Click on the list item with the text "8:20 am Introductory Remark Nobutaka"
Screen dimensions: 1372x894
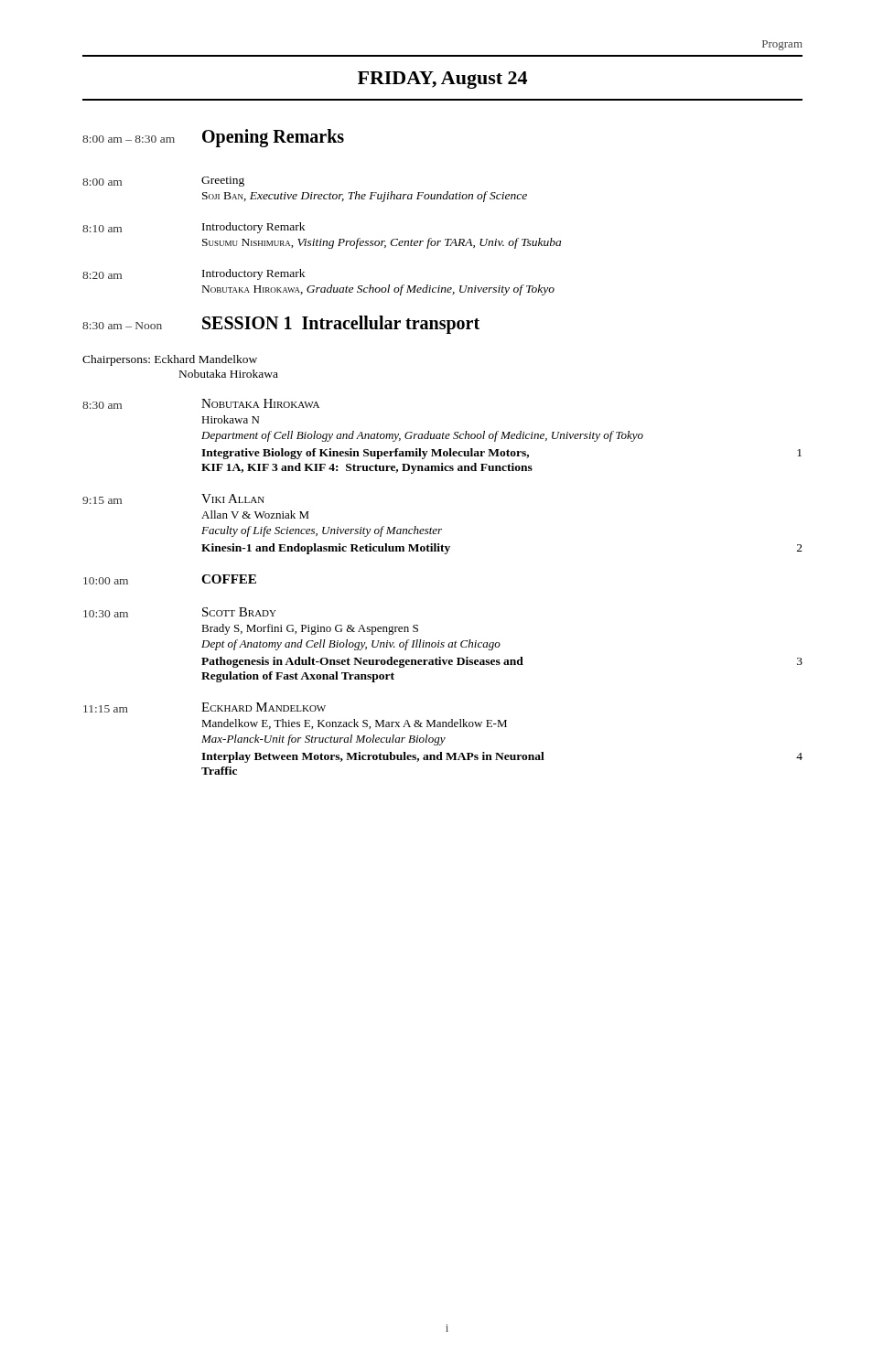tap(442, 281)
